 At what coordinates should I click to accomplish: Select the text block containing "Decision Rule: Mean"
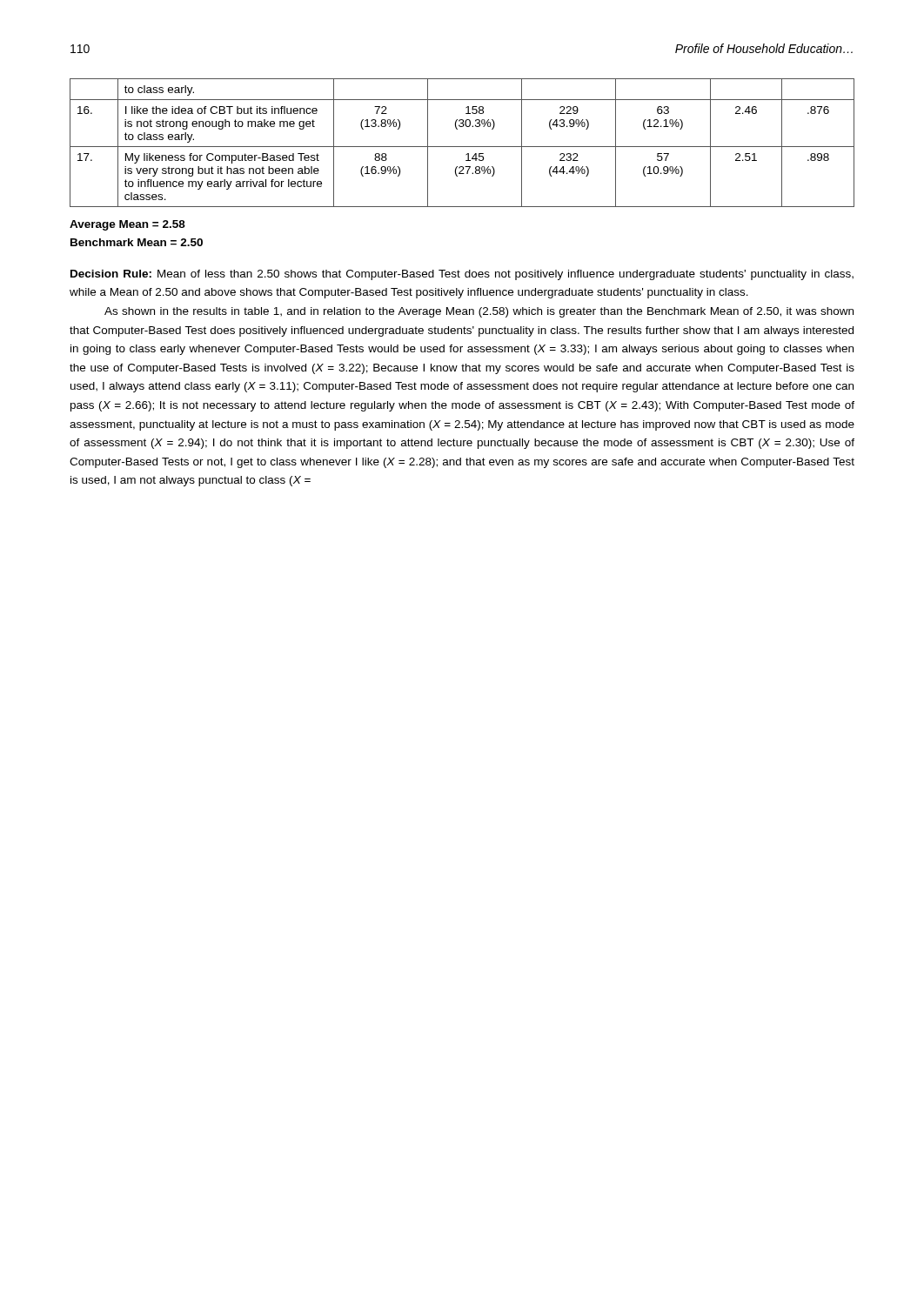pyautogui.click(x=462, y=377)
